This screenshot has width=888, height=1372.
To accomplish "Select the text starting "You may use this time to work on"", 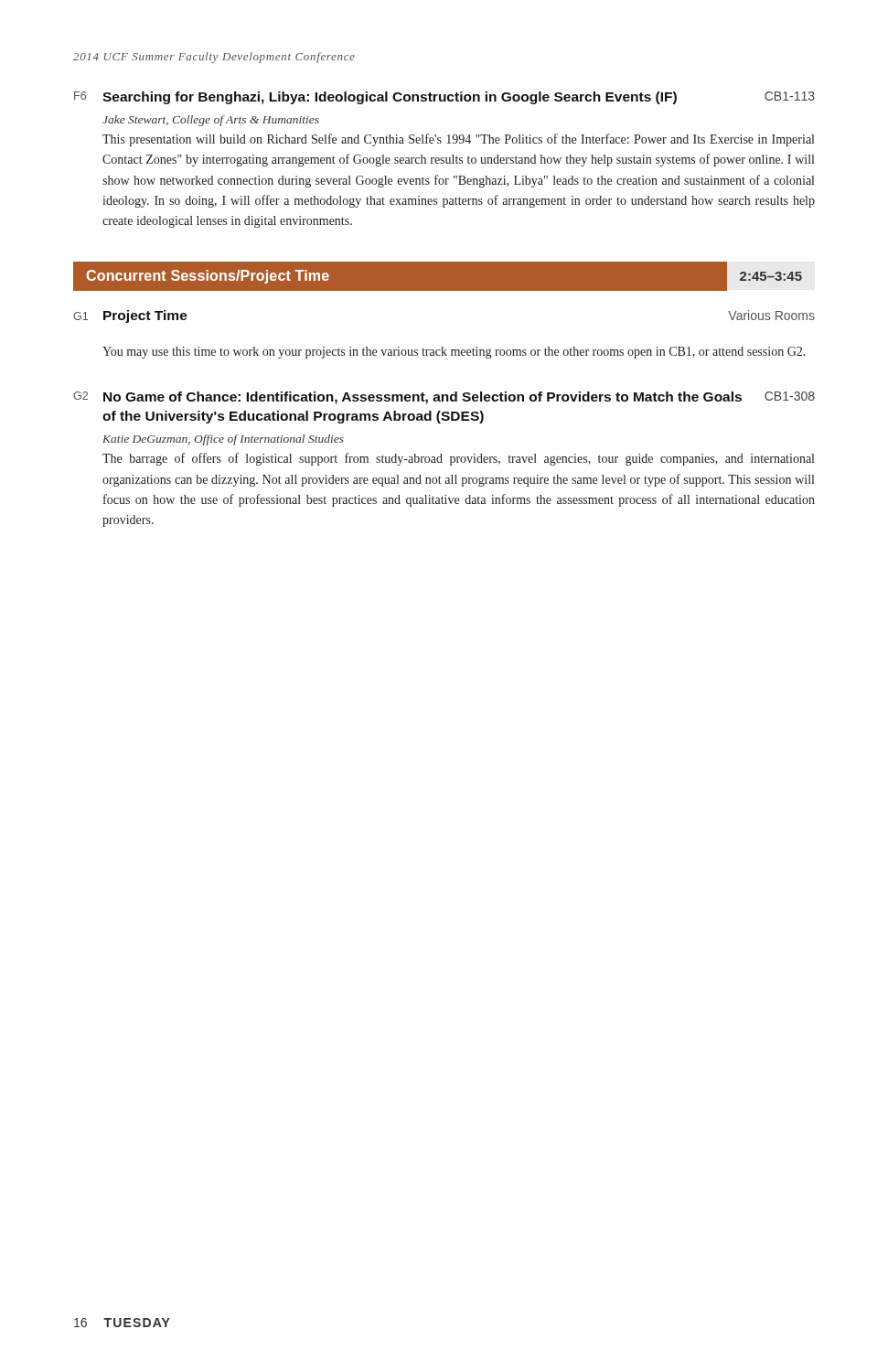I will (x=454, y=352).
